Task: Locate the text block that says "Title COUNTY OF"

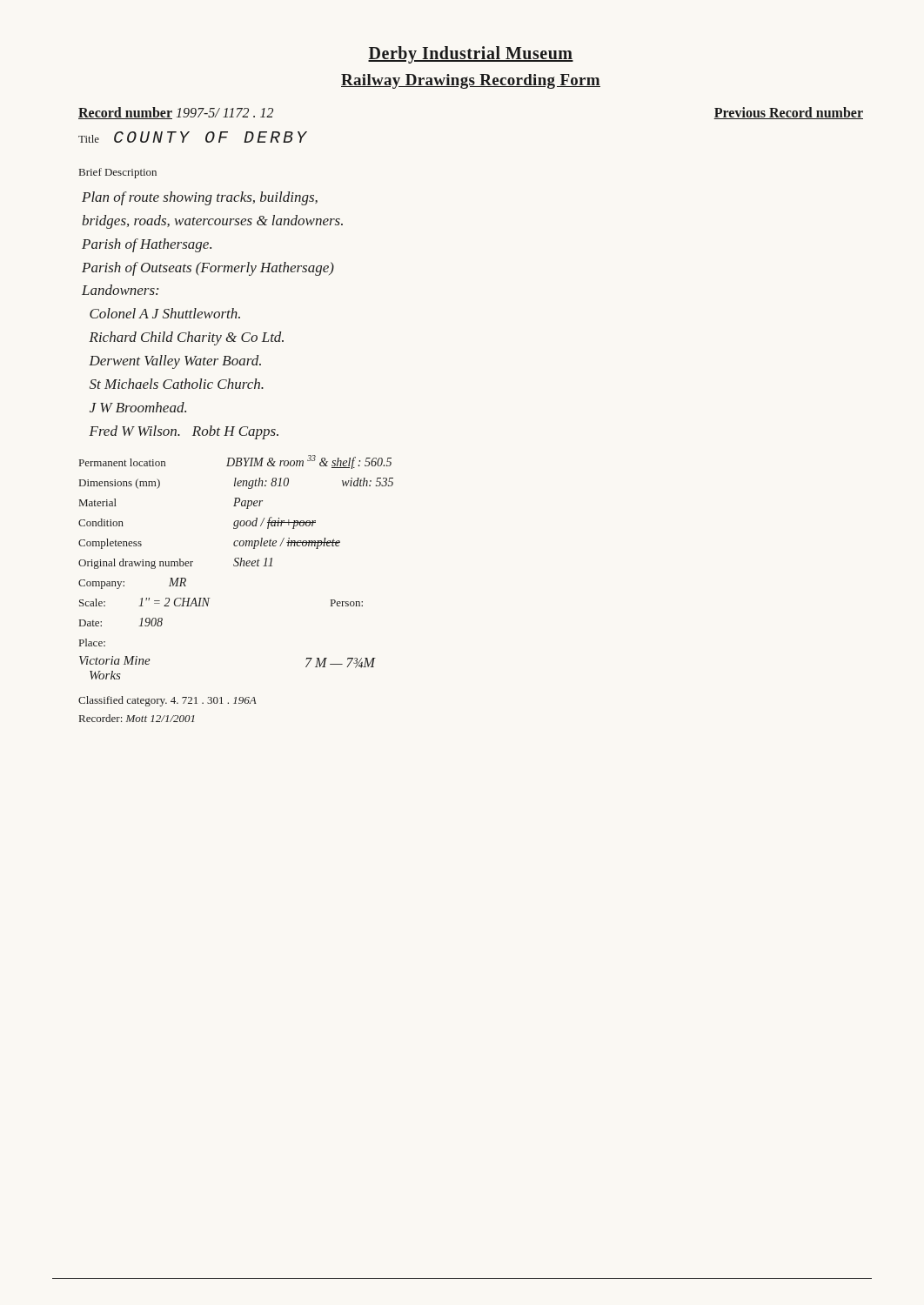Action: point(194,138)
